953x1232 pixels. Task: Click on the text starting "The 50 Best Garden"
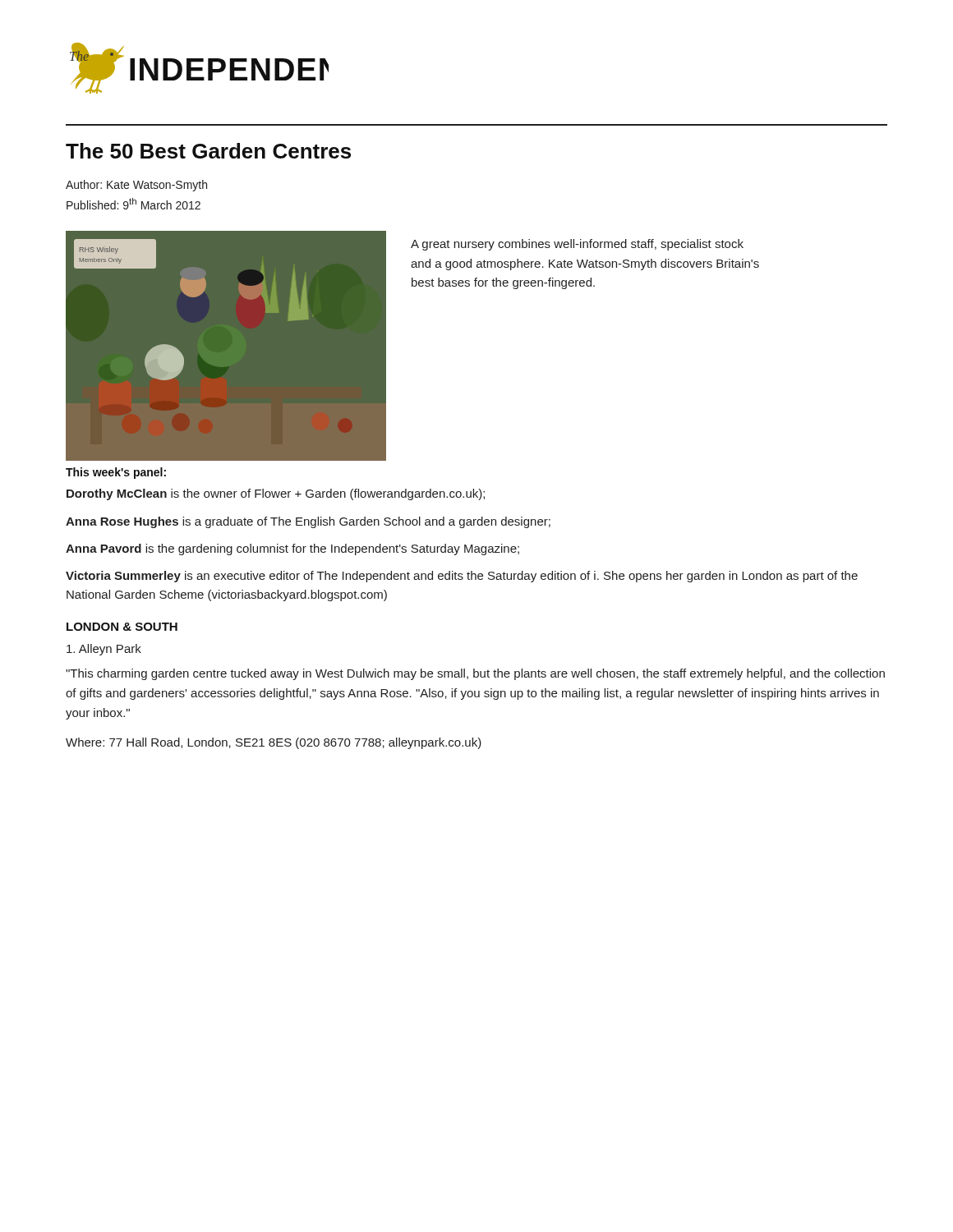pyautogui.click(x=209, y=151)
